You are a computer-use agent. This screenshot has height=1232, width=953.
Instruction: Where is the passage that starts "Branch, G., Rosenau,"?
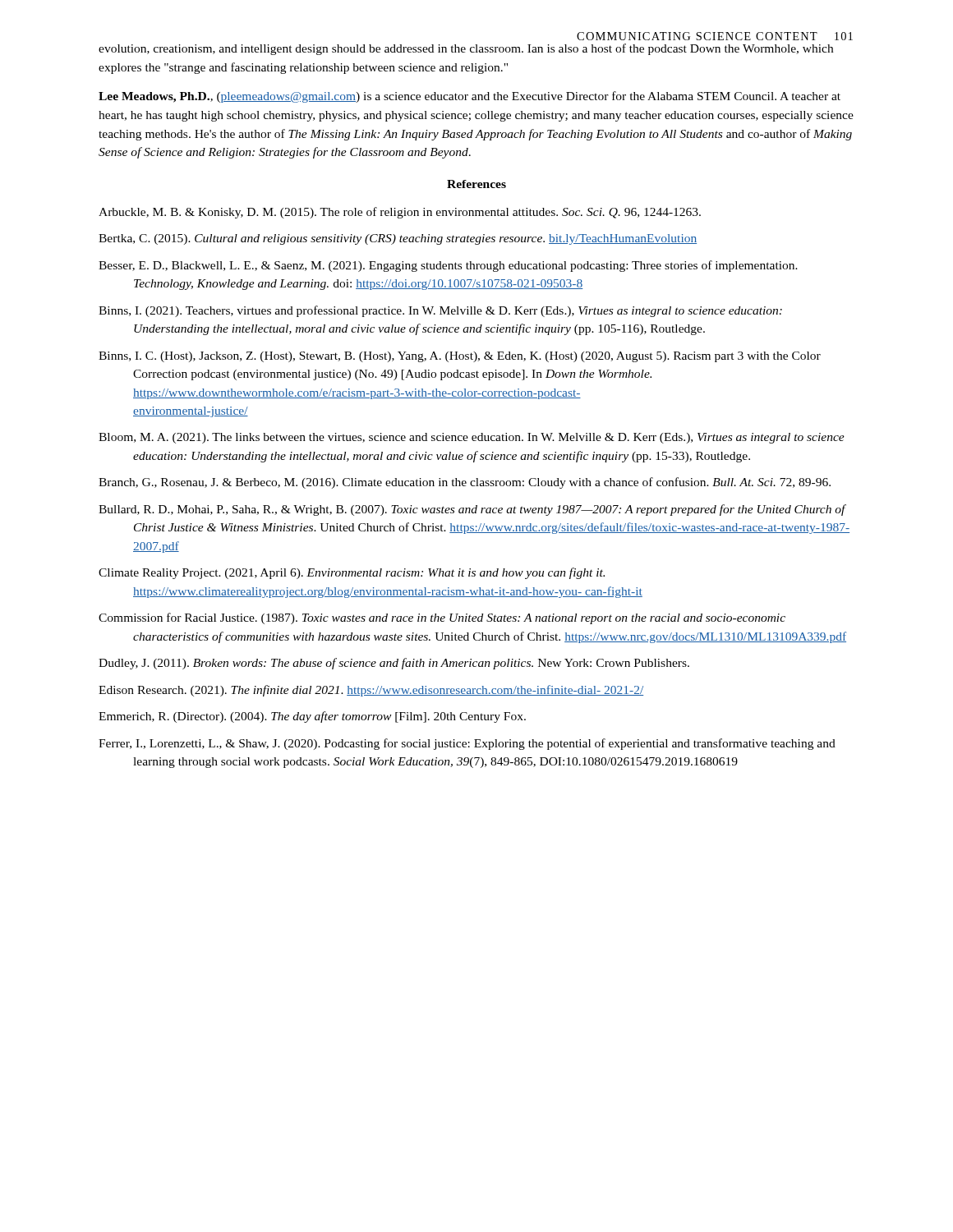pyautogui.click(x=465, y=482)
